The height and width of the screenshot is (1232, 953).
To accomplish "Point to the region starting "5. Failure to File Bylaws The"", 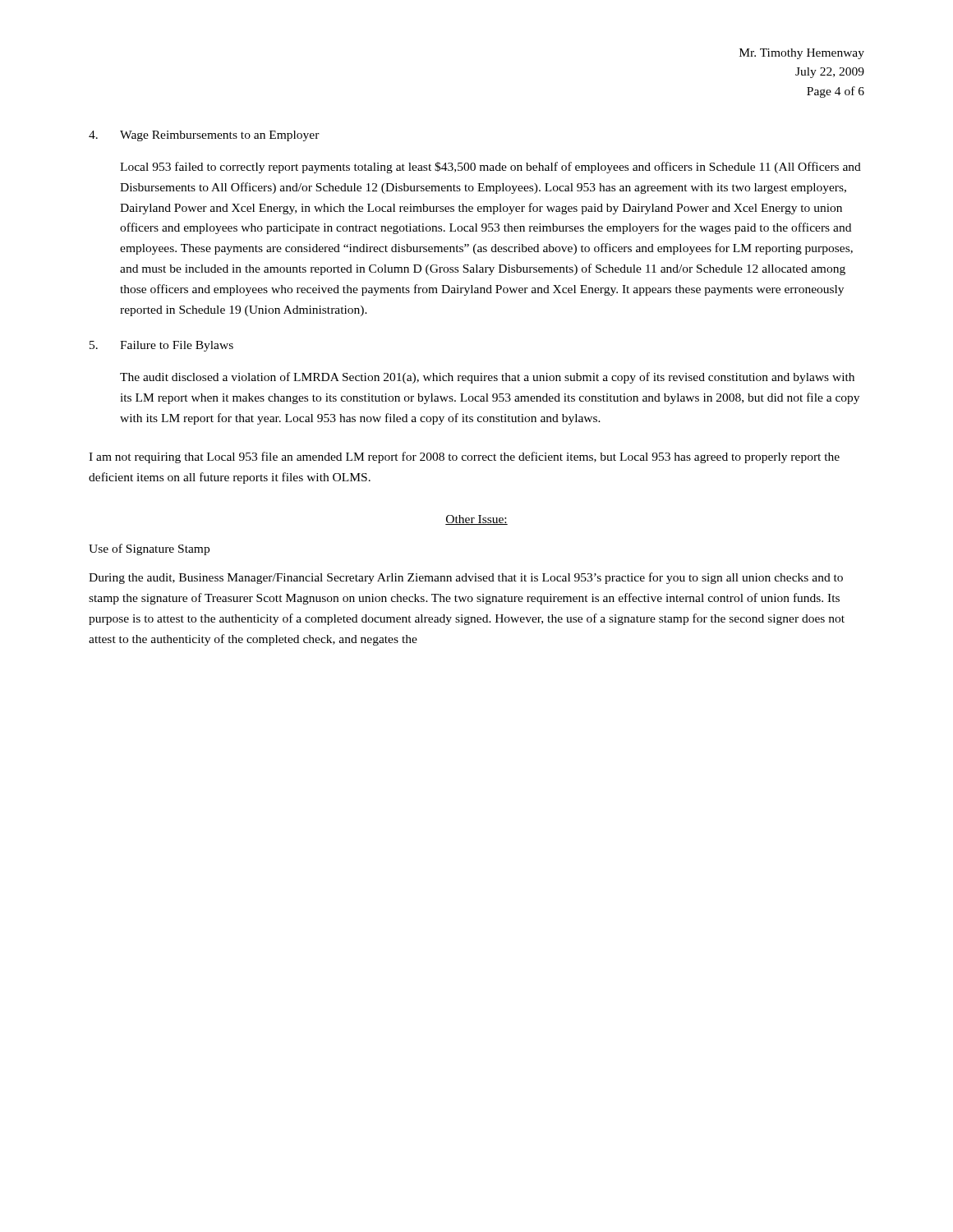I will coord(476,383).
